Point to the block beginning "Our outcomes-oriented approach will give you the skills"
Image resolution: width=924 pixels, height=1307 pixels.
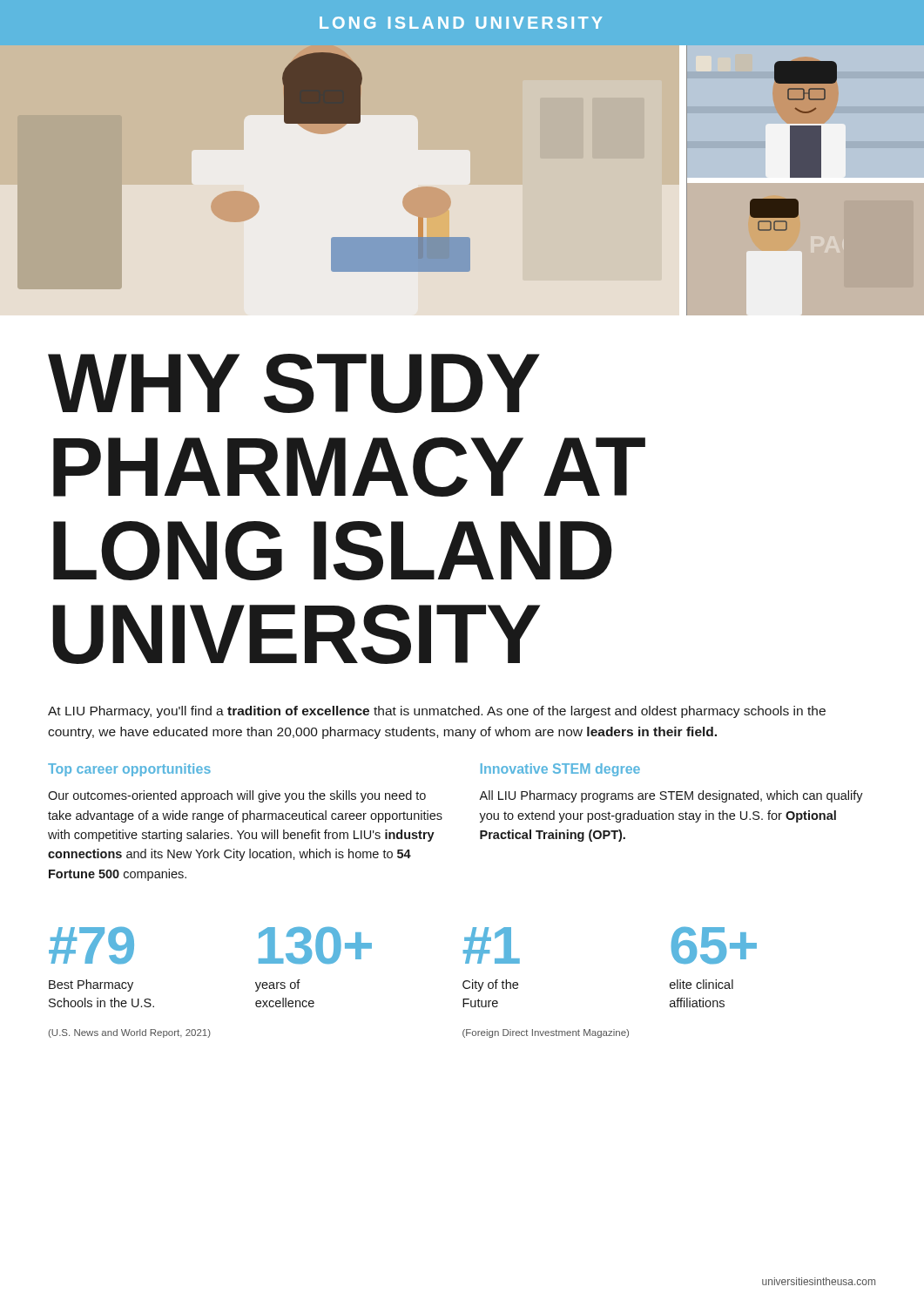[245, 835]
